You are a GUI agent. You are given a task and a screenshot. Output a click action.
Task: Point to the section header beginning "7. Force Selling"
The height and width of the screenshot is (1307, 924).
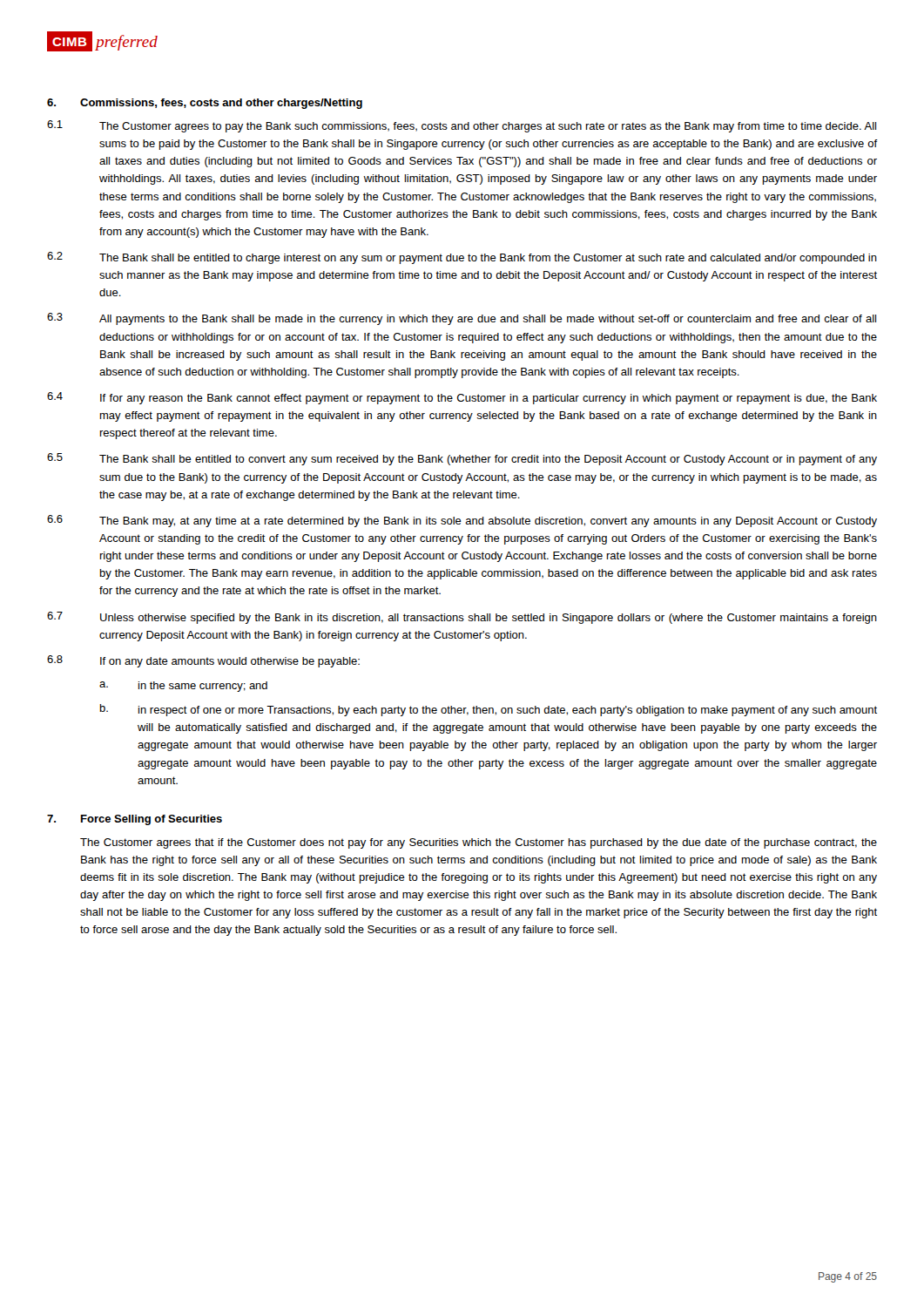[x=135, y=818]
